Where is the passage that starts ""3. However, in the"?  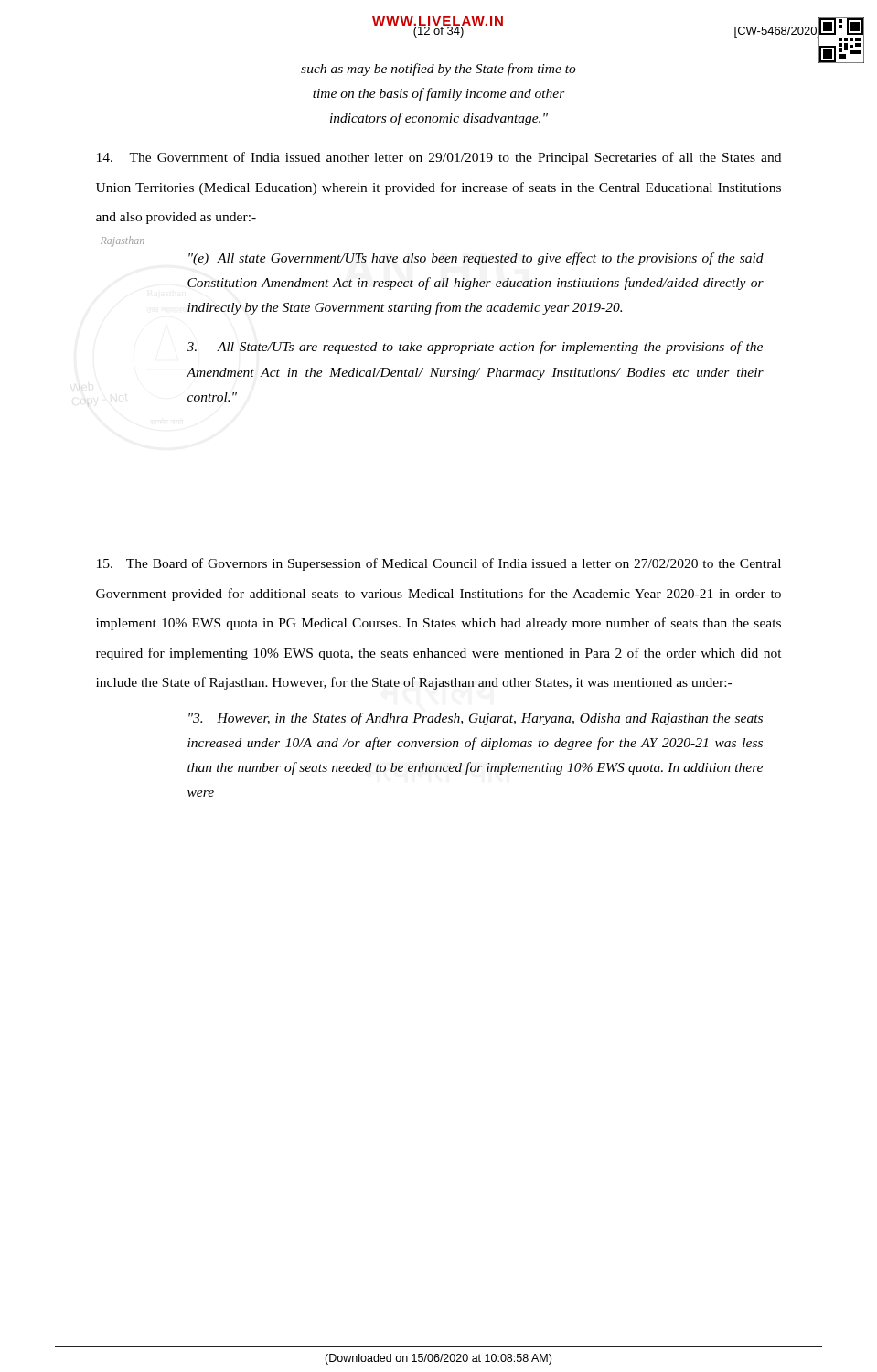coord(475,755)
